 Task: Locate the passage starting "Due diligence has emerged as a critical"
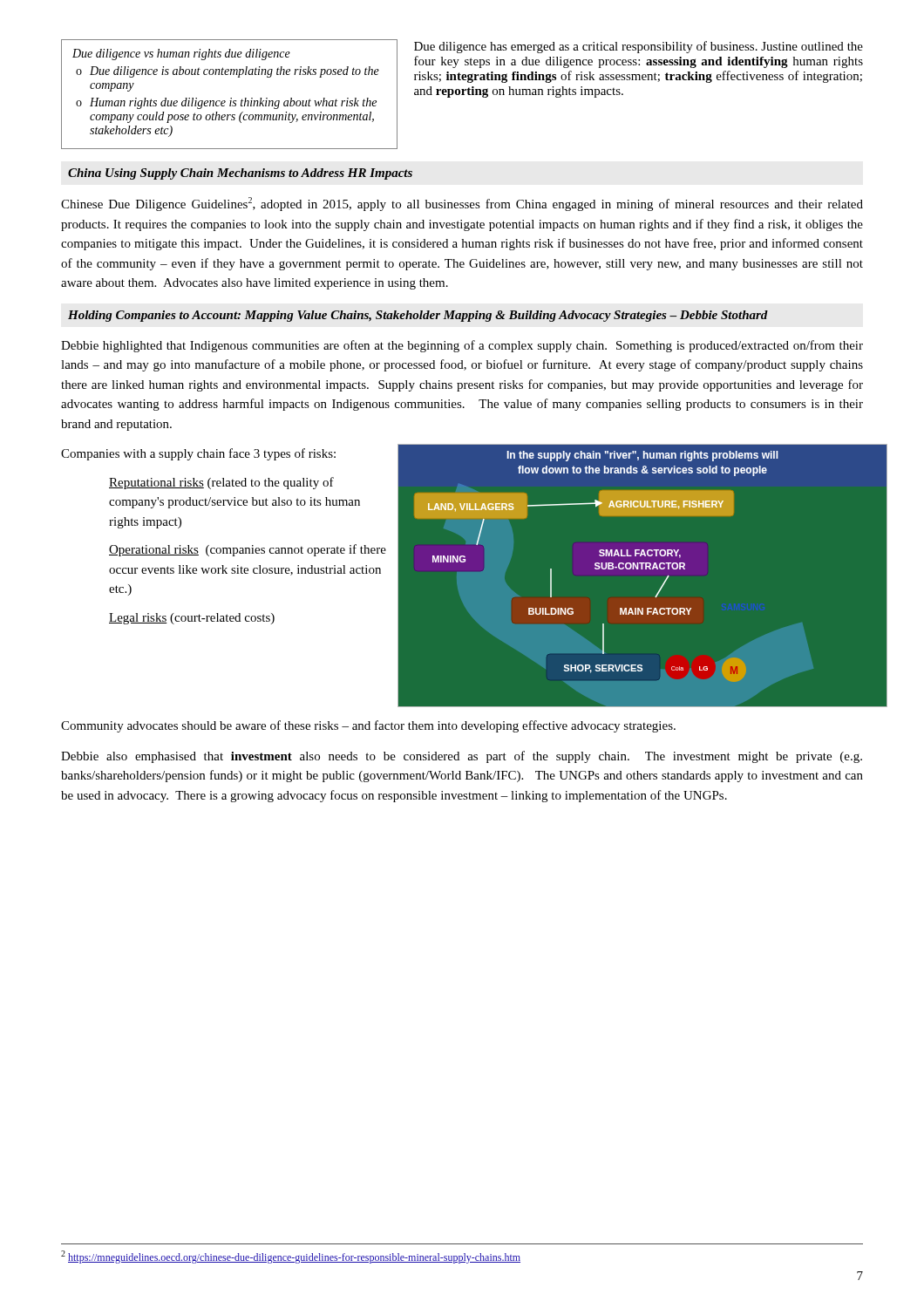(x=638, y=68)
